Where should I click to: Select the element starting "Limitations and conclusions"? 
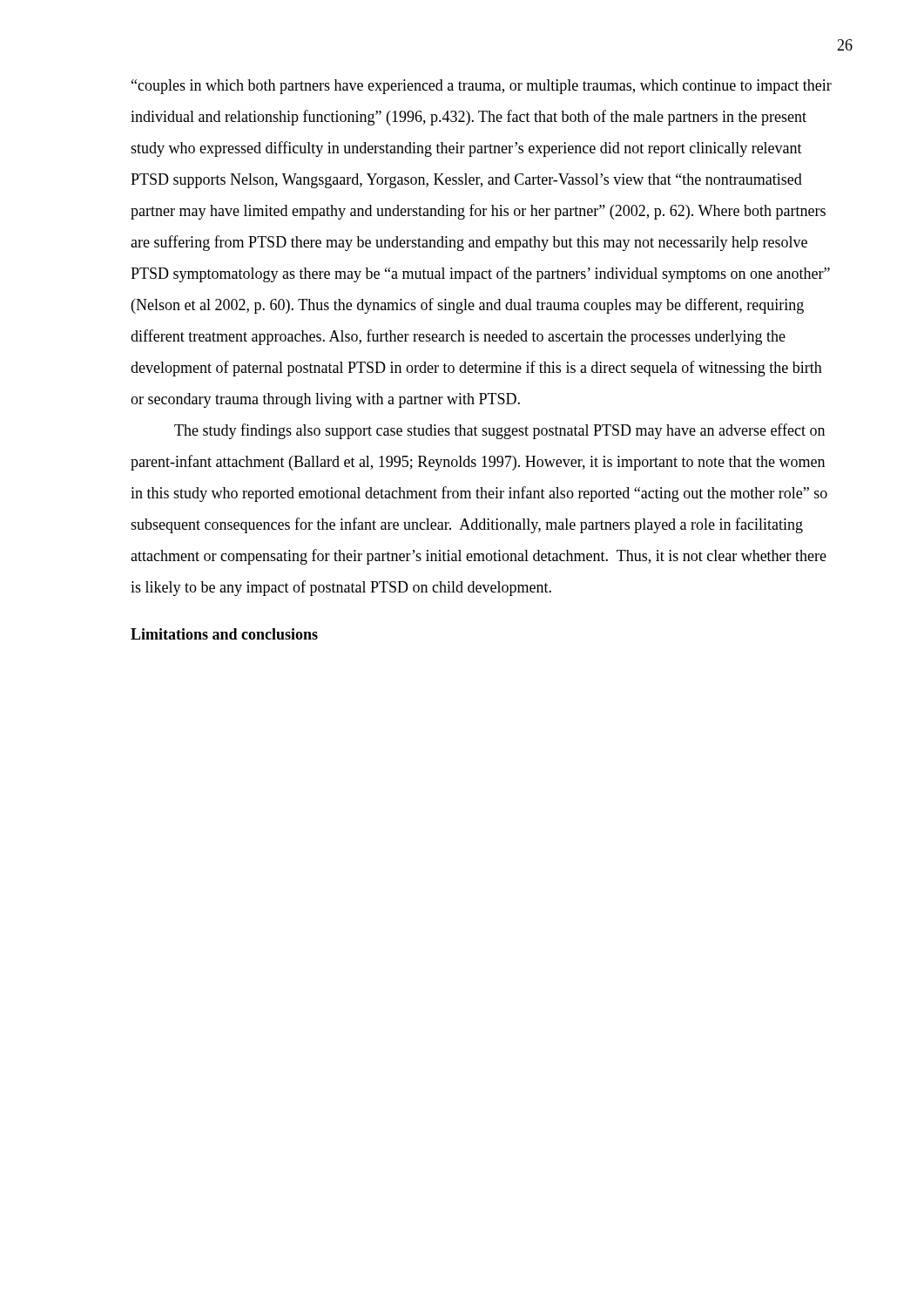(x=224, y=634)
